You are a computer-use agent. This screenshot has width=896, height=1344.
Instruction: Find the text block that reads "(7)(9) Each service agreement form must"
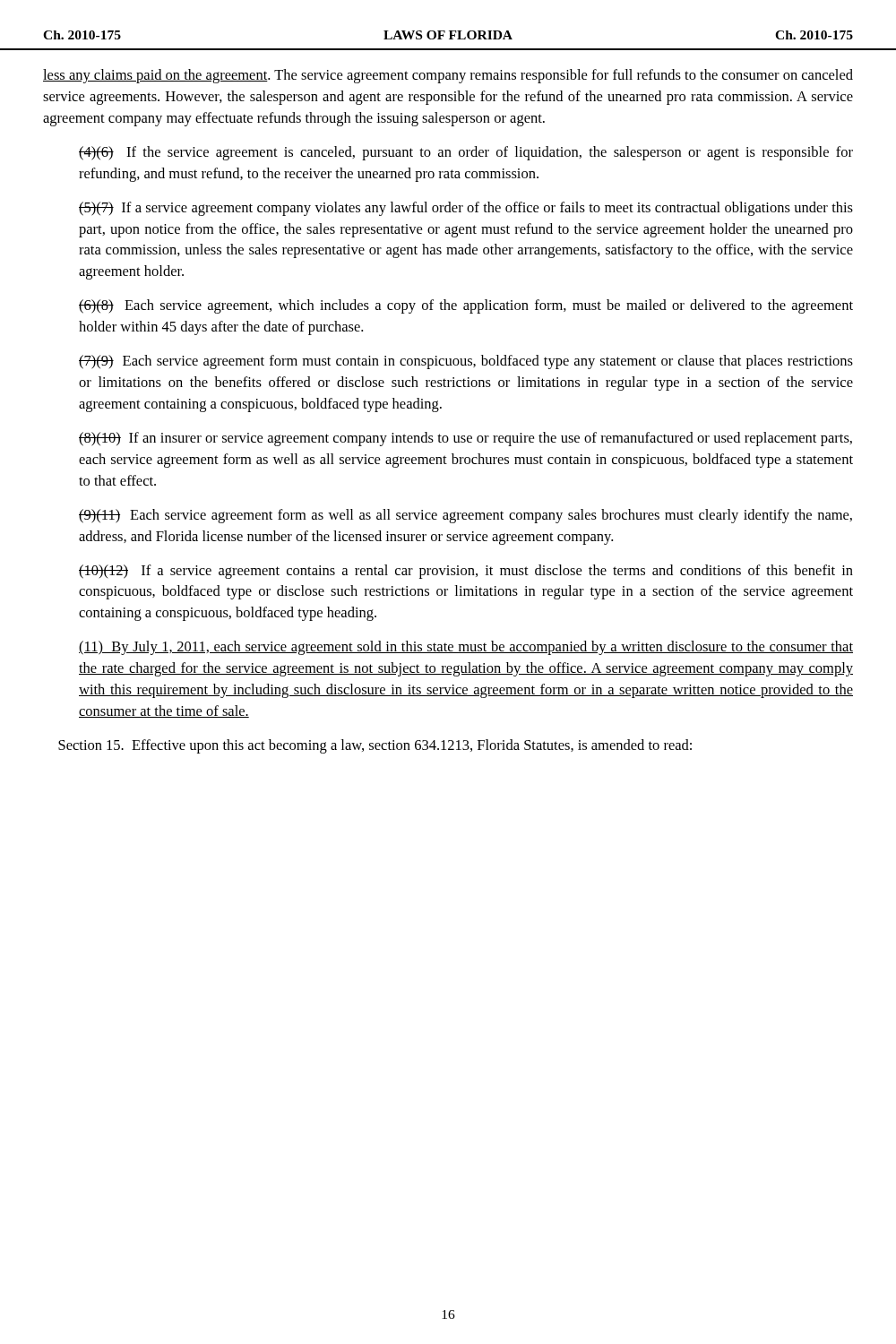coord(466,382)
